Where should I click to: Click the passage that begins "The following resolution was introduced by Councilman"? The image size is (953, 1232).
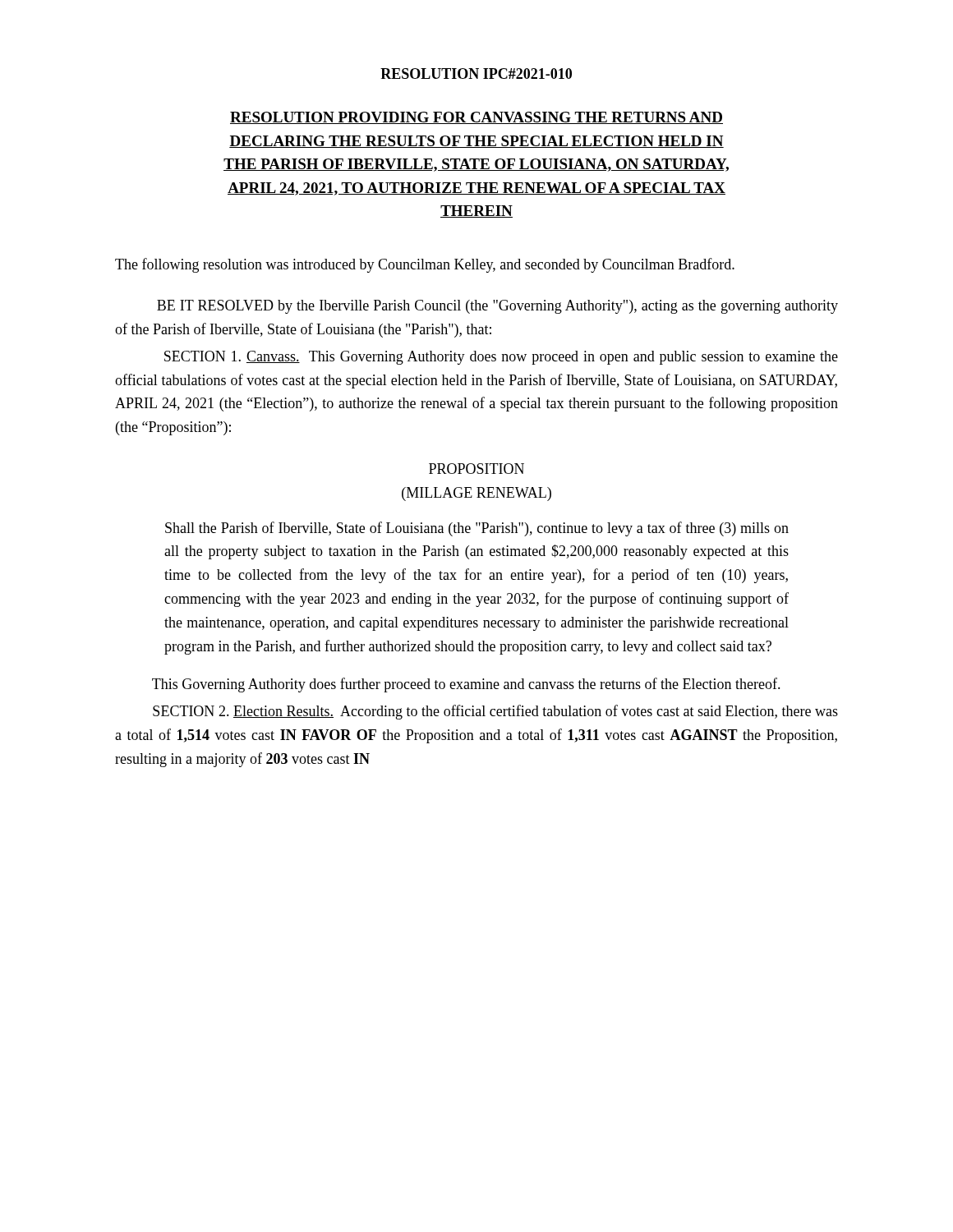(425, 264)
